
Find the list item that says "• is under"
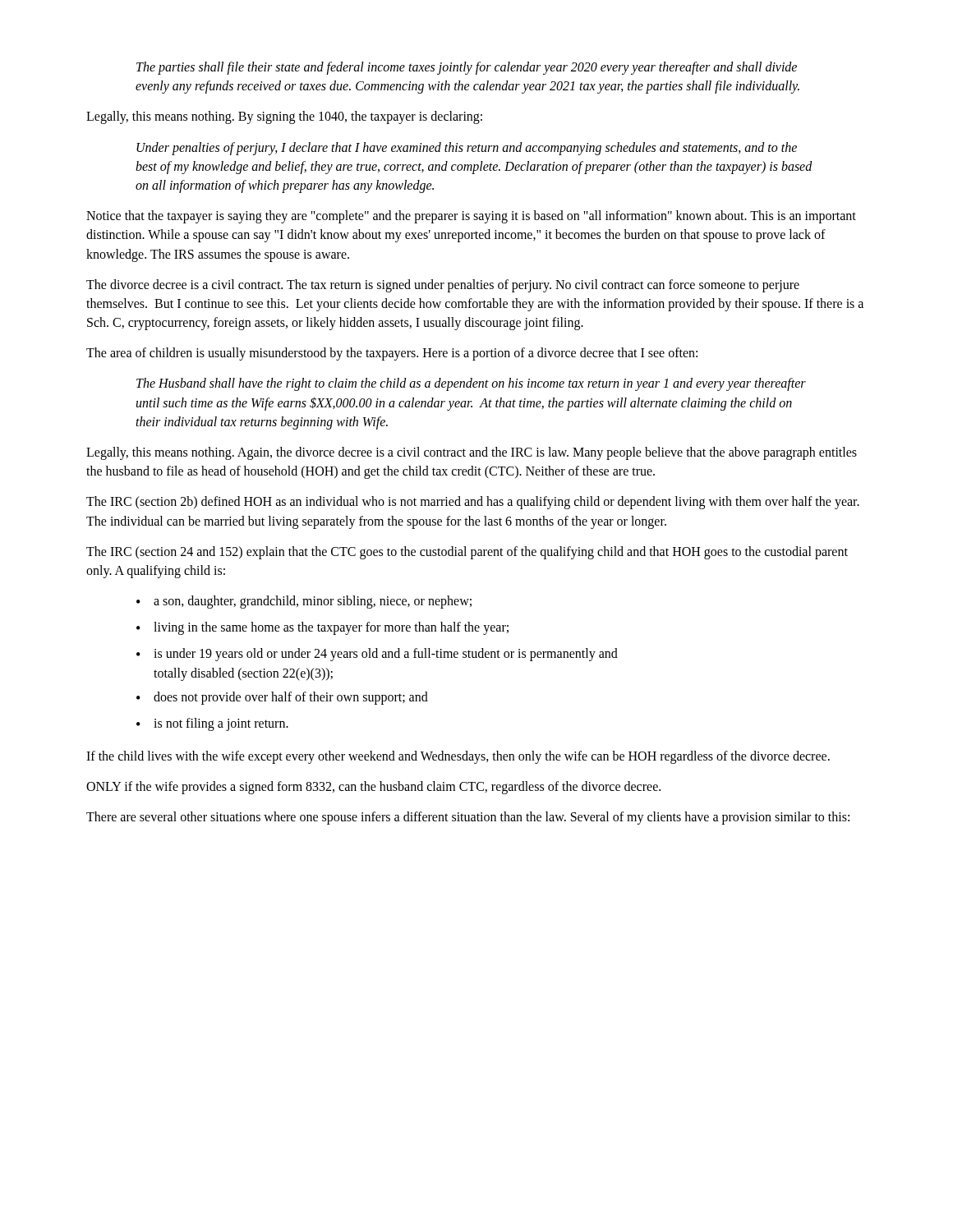tap(377, 663)
